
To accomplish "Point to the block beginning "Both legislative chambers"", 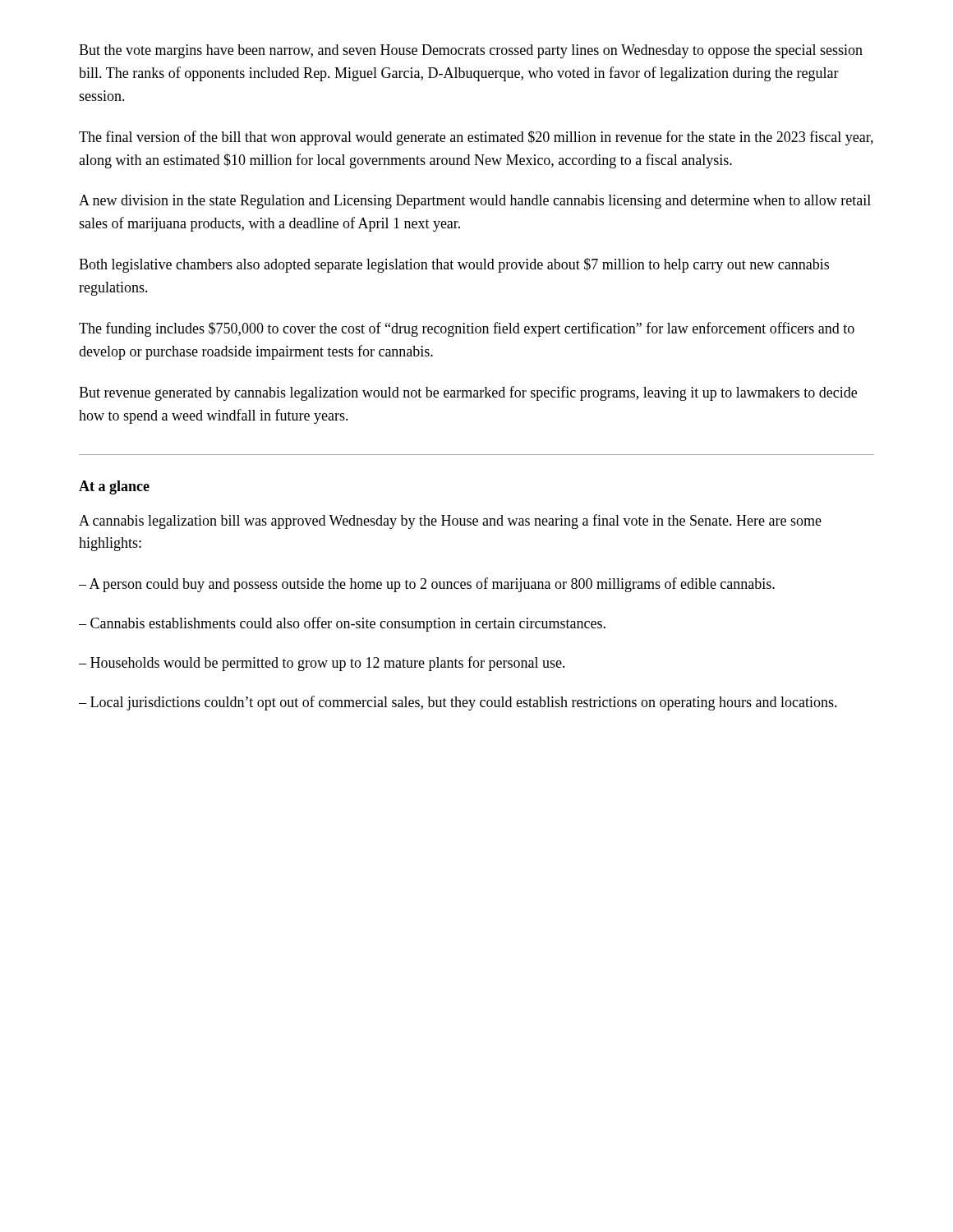I will [454, 276].
